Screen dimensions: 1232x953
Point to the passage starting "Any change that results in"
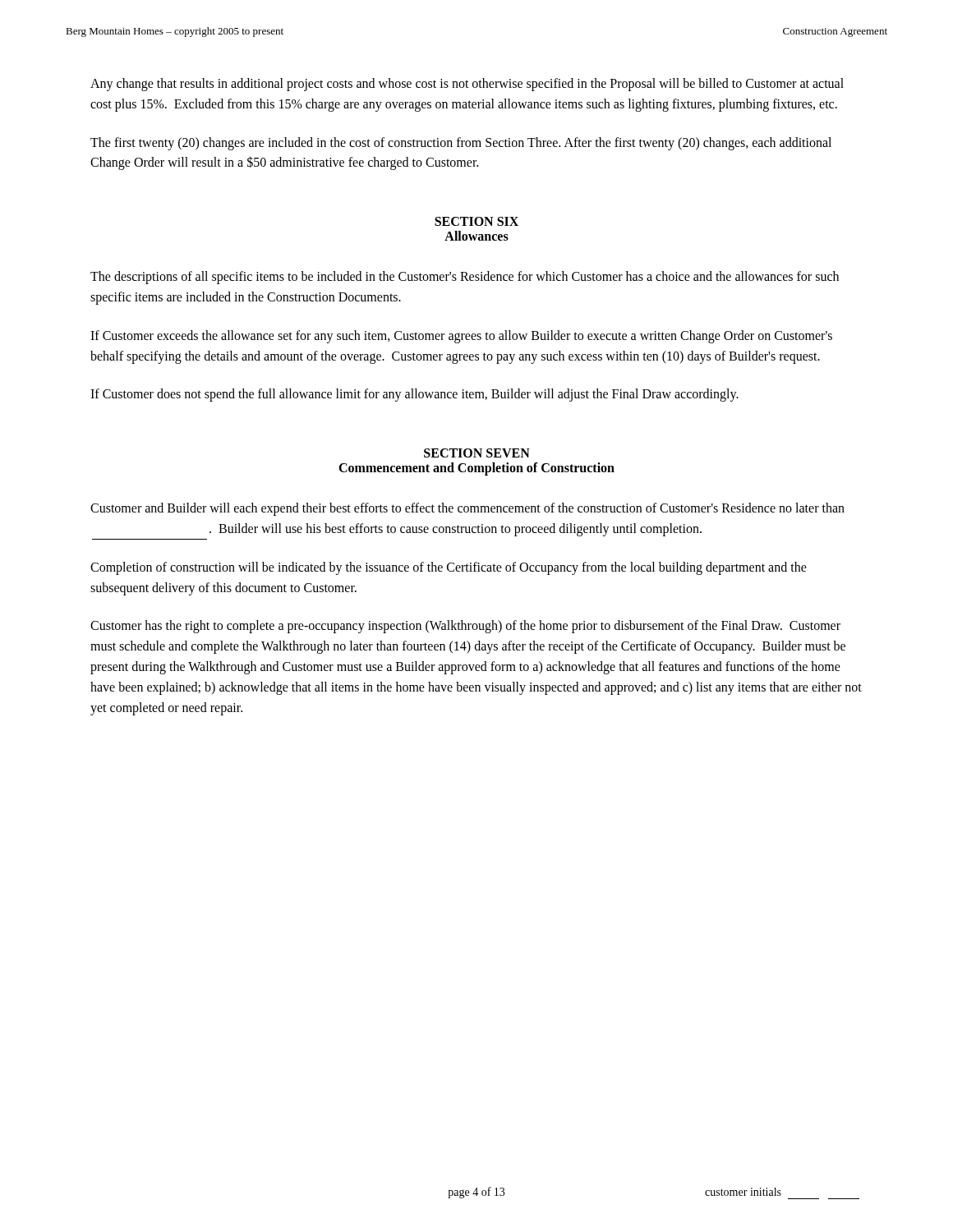467,94
